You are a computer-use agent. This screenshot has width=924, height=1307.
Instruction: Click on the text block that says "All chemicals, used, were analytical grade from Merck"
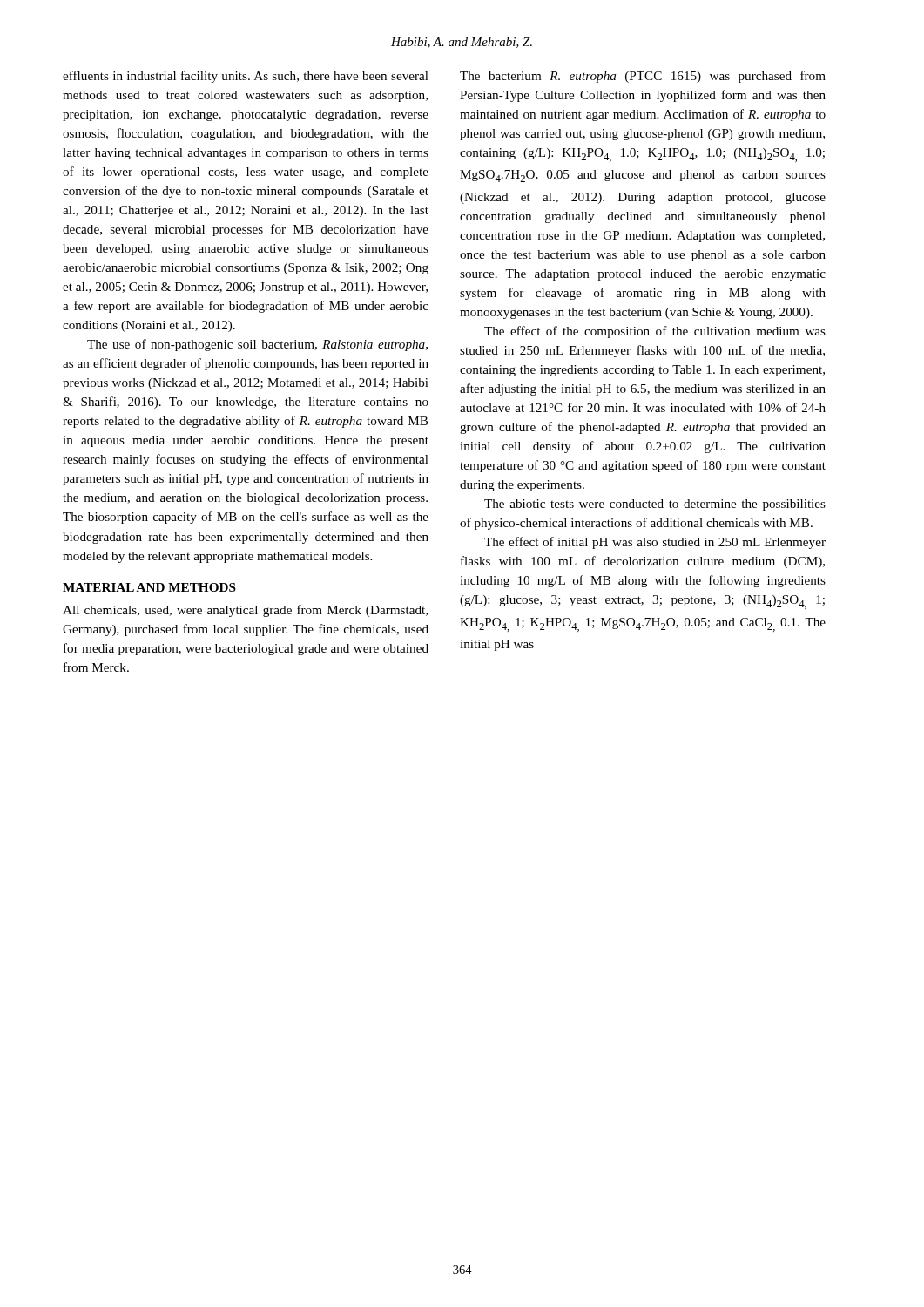246,638
